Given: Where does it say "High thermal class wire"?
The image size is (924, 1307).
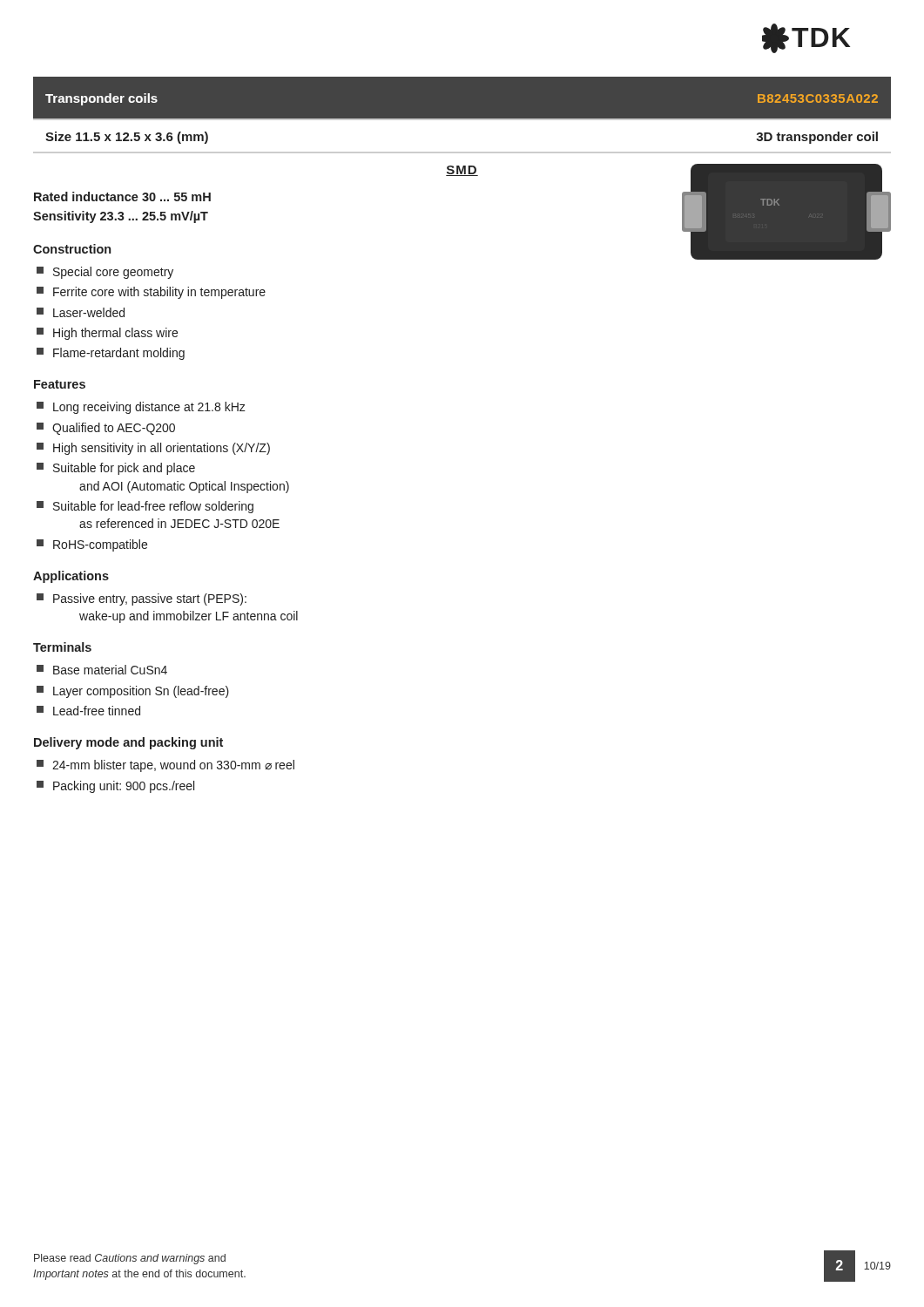Looking at the screenshot, I should tap(107, 334).
